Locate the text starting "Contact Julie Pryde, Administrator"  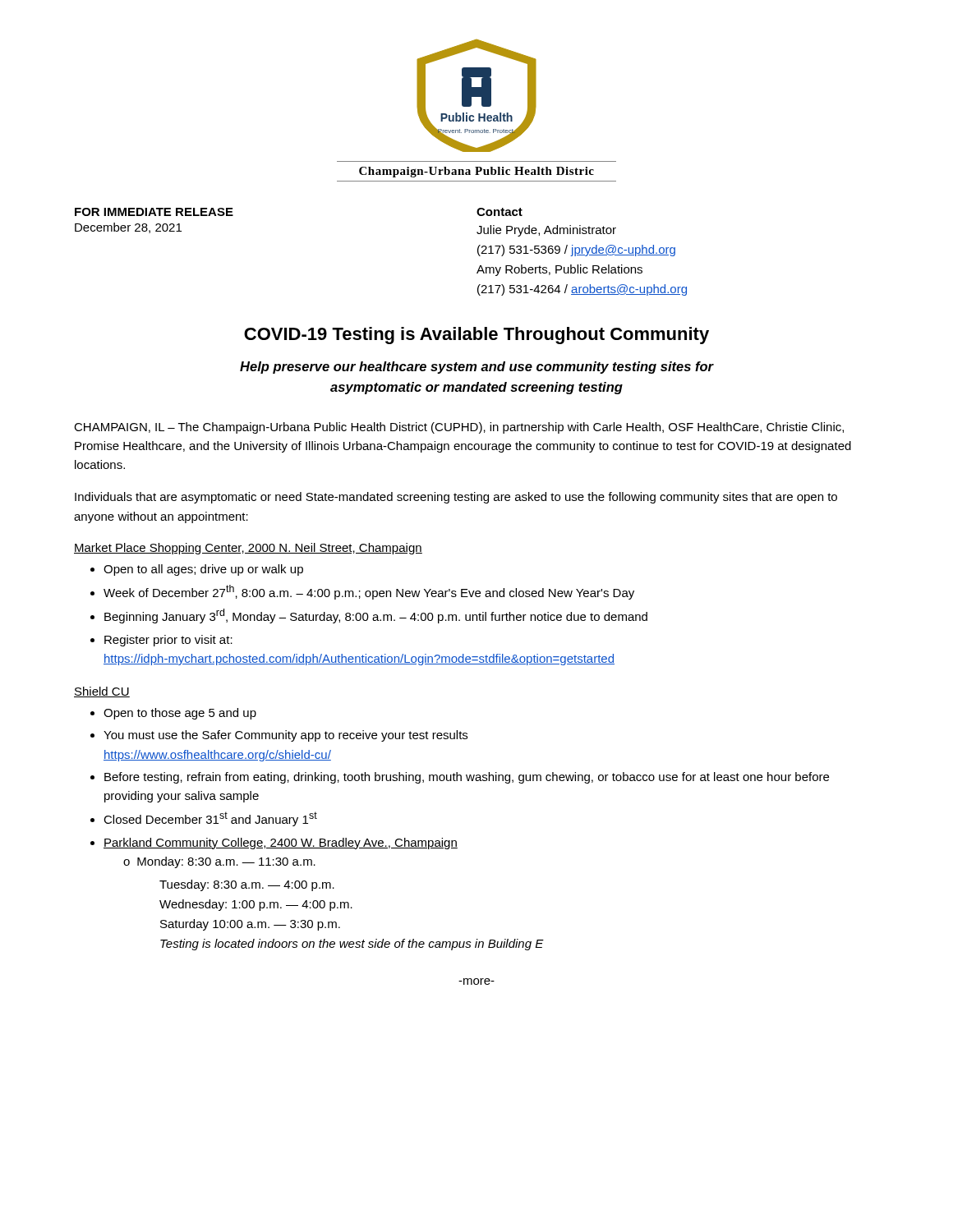coord(678,252)
